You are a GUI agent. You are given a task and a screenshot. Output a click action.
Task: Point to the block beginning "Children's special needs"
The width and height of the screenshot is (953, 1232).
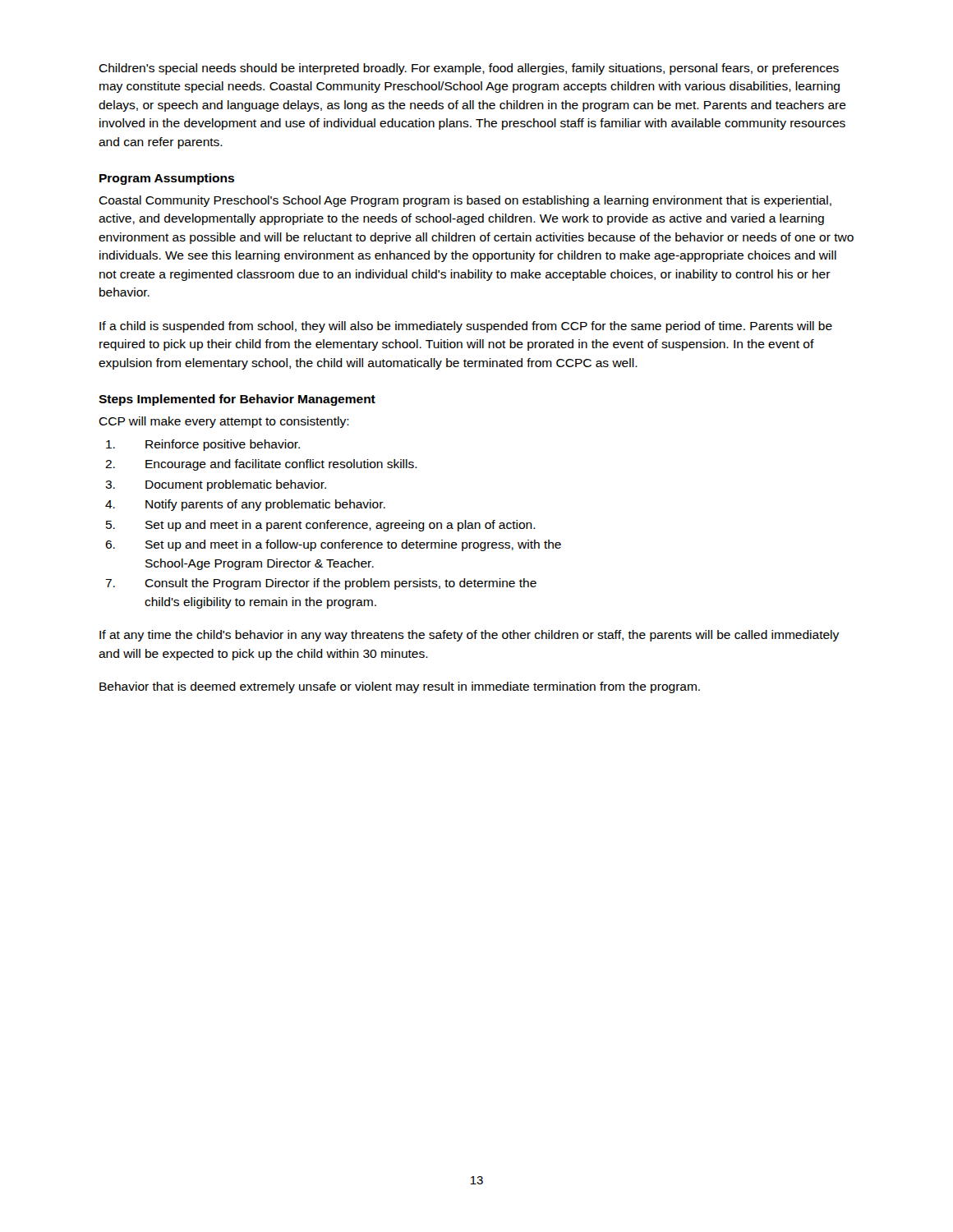coord(472,105)
